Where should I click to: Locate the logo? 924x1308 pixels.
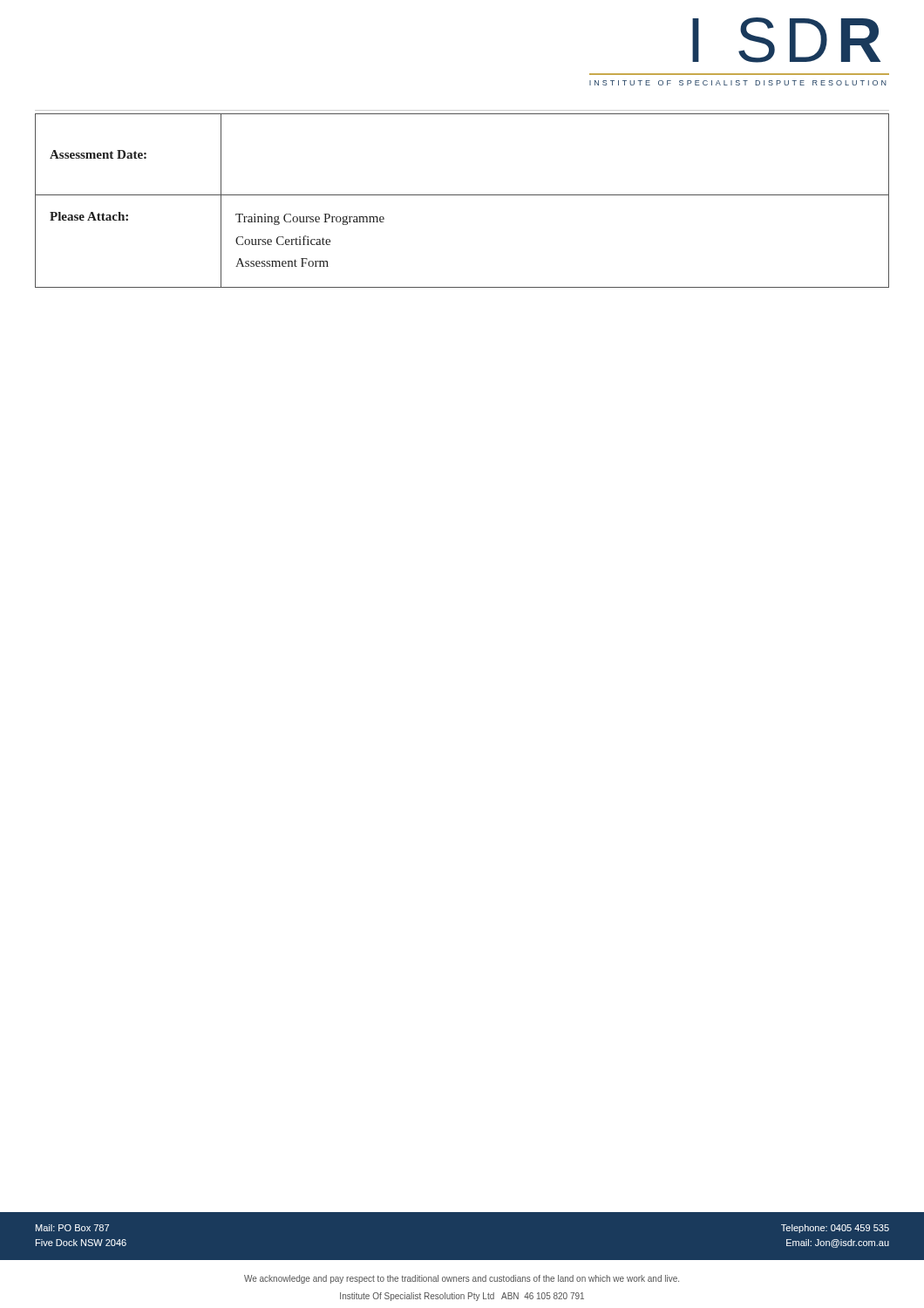[x=739, y=48]
